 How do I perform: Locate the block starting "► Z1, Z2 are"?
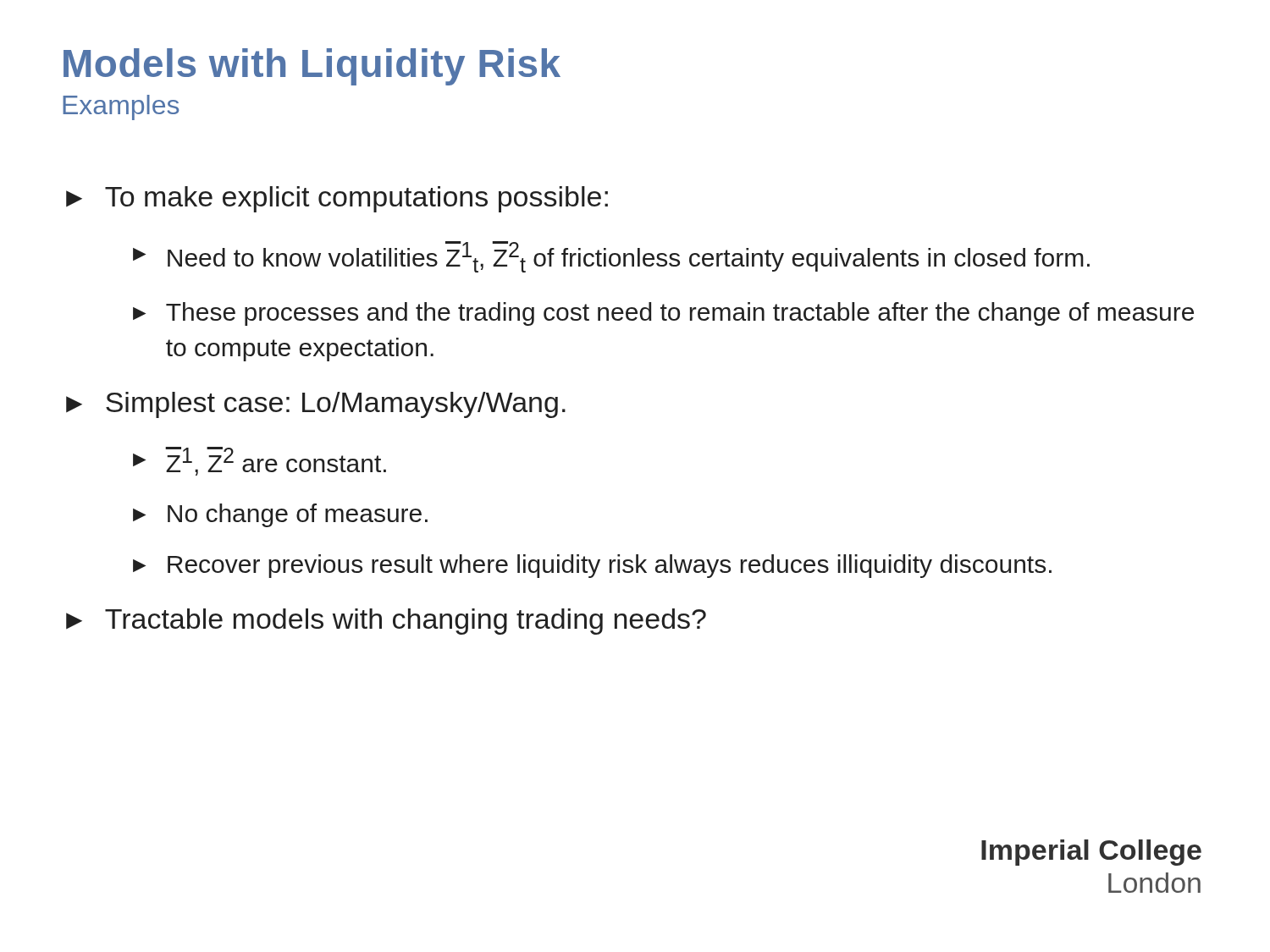(x=259, y=461)
